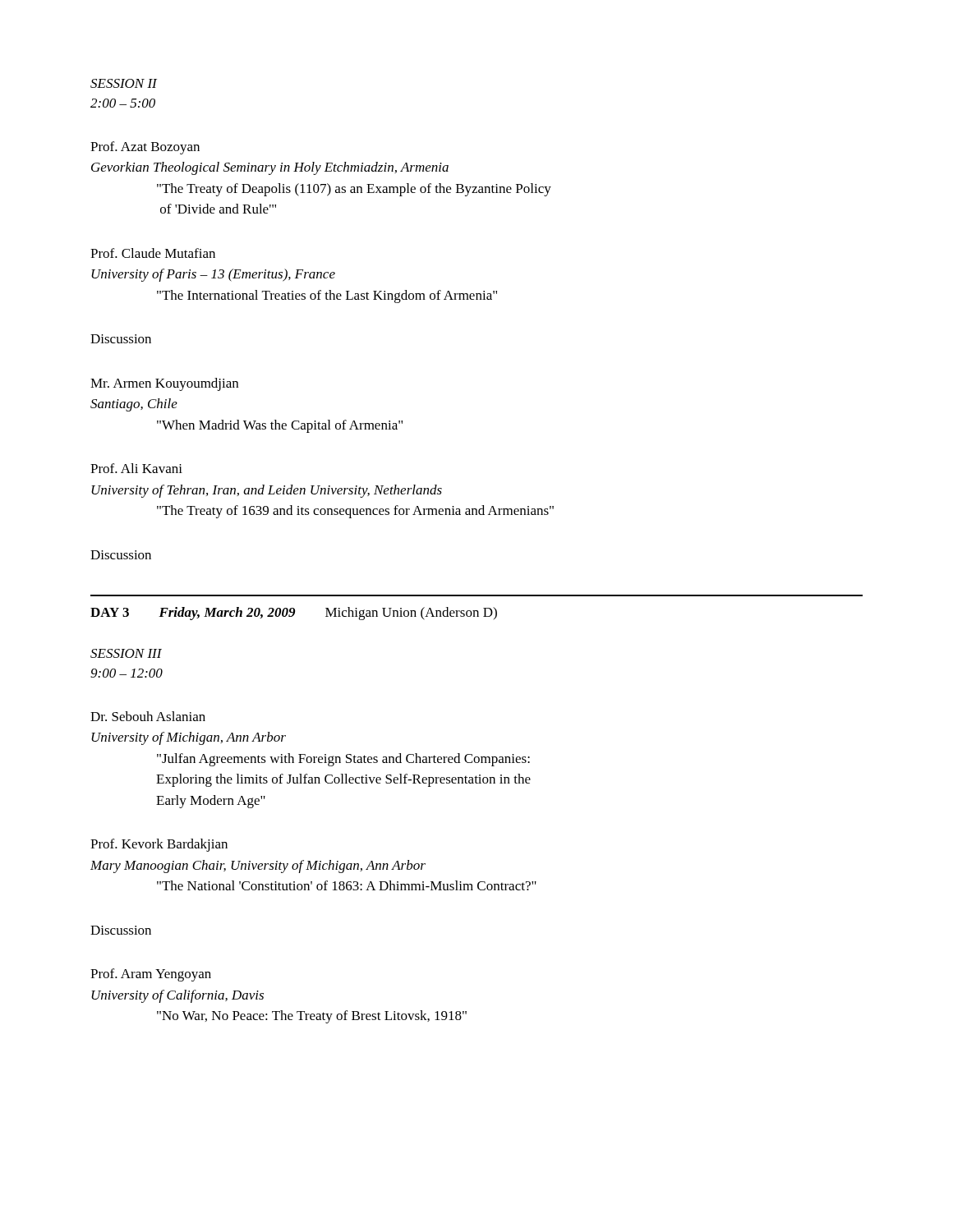
Task: Select the region starting "DAY 3 Friday,"
Action: pos(476,608)
